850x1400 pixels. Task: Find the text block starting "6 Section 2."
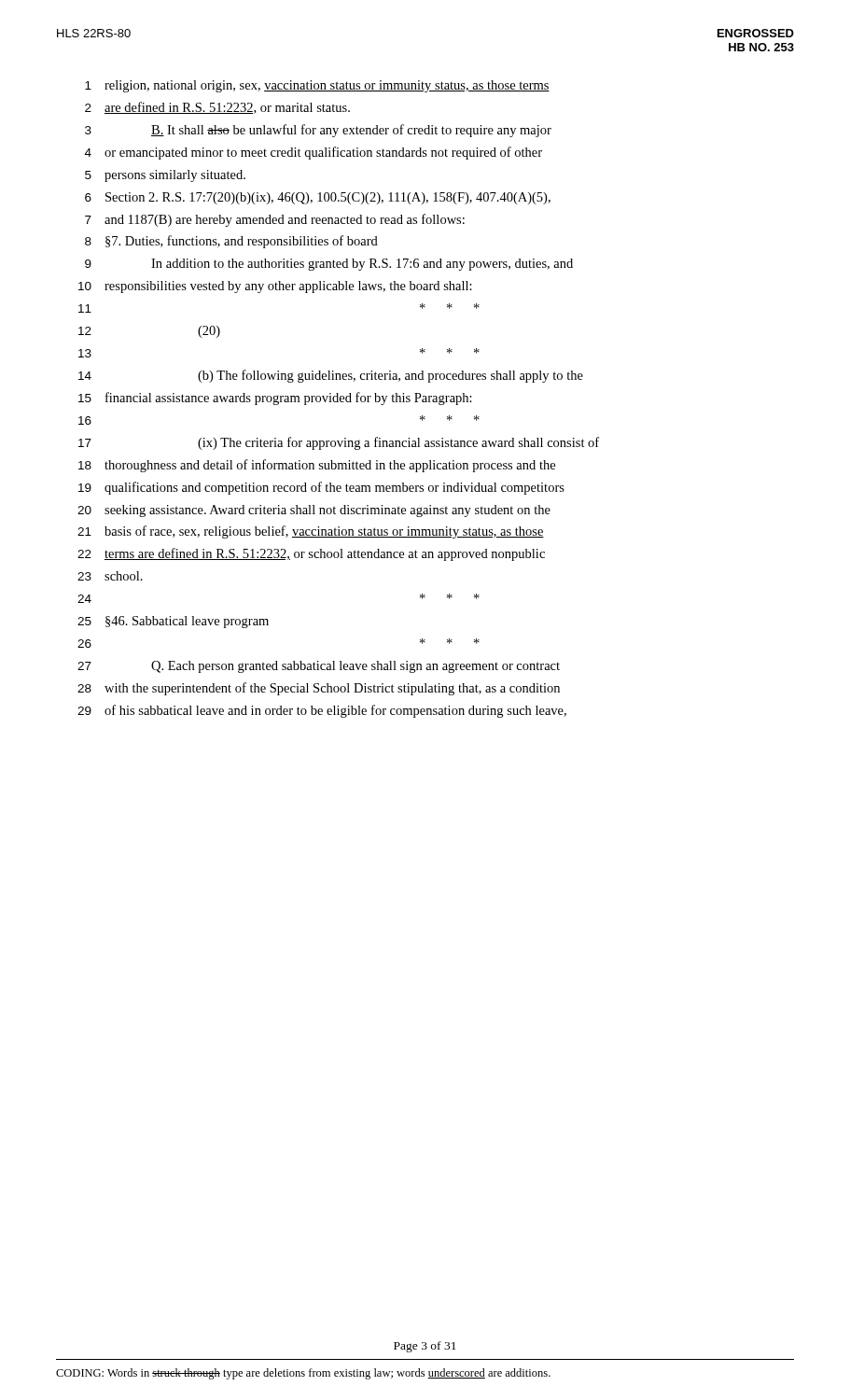425,197
